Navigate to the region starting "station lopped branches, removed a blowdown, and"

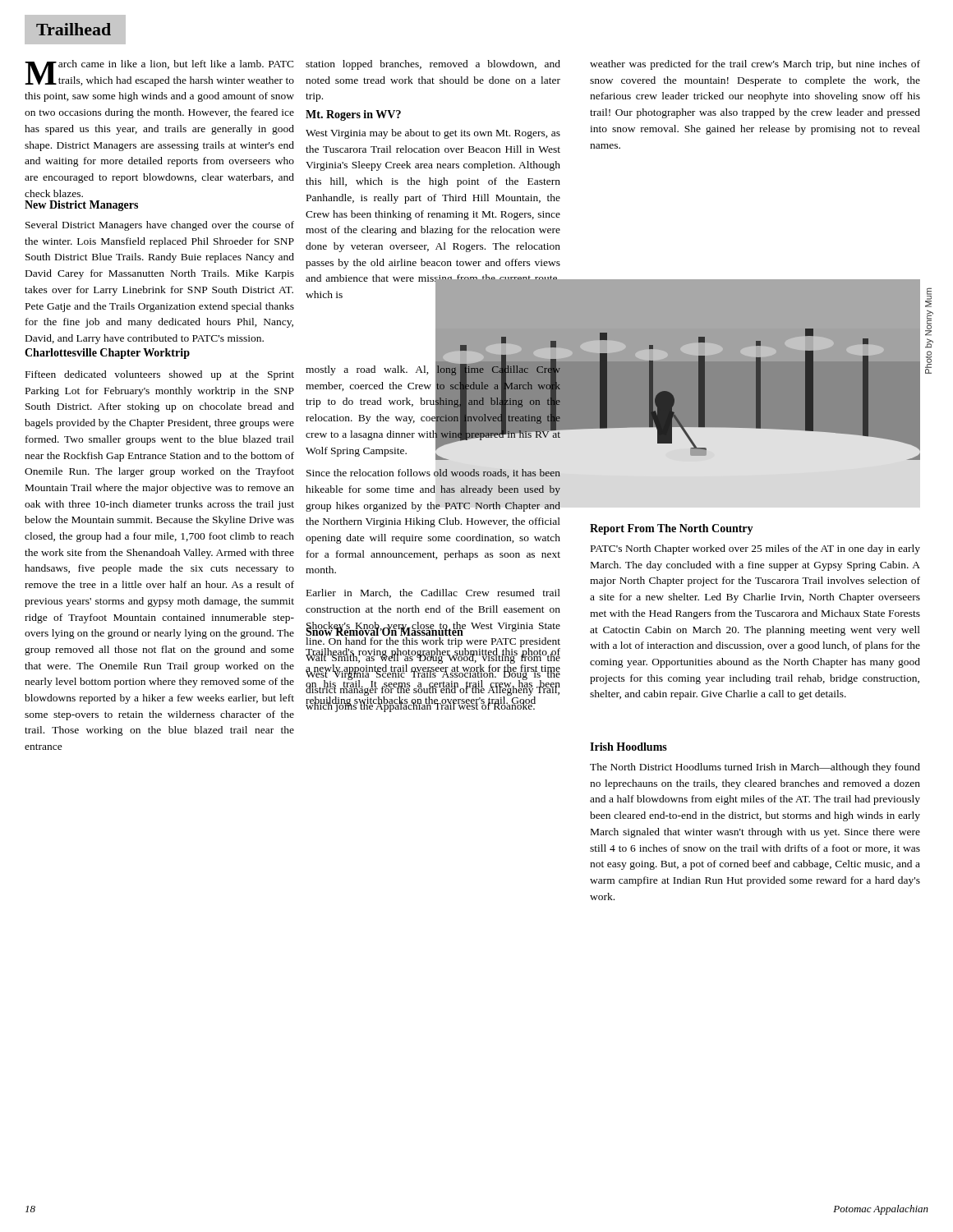click(433, 80)
